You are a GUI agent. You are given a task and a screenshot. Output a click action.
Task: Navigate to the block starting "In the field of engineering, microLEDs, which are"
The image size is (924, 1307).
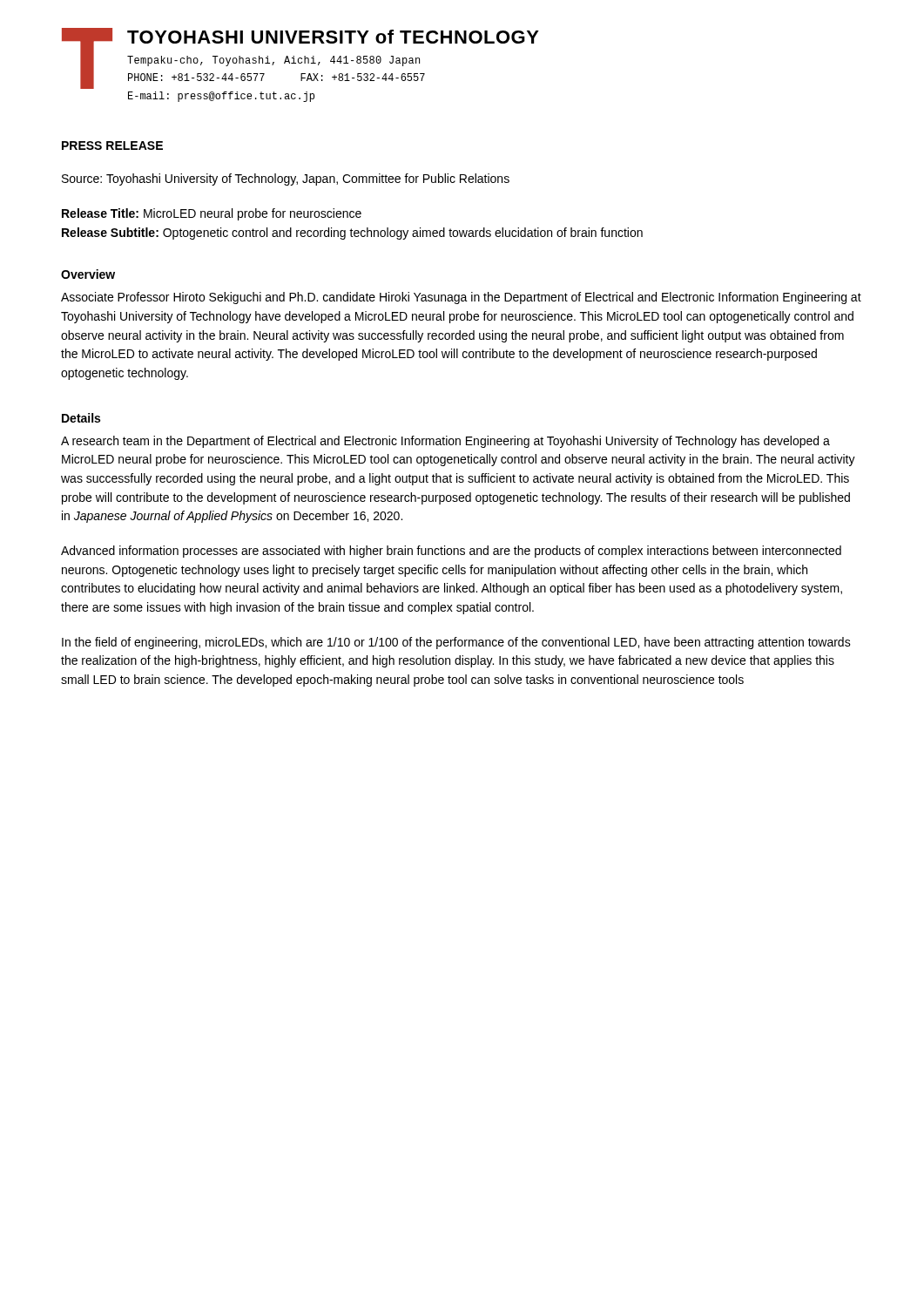click(456, 661)
